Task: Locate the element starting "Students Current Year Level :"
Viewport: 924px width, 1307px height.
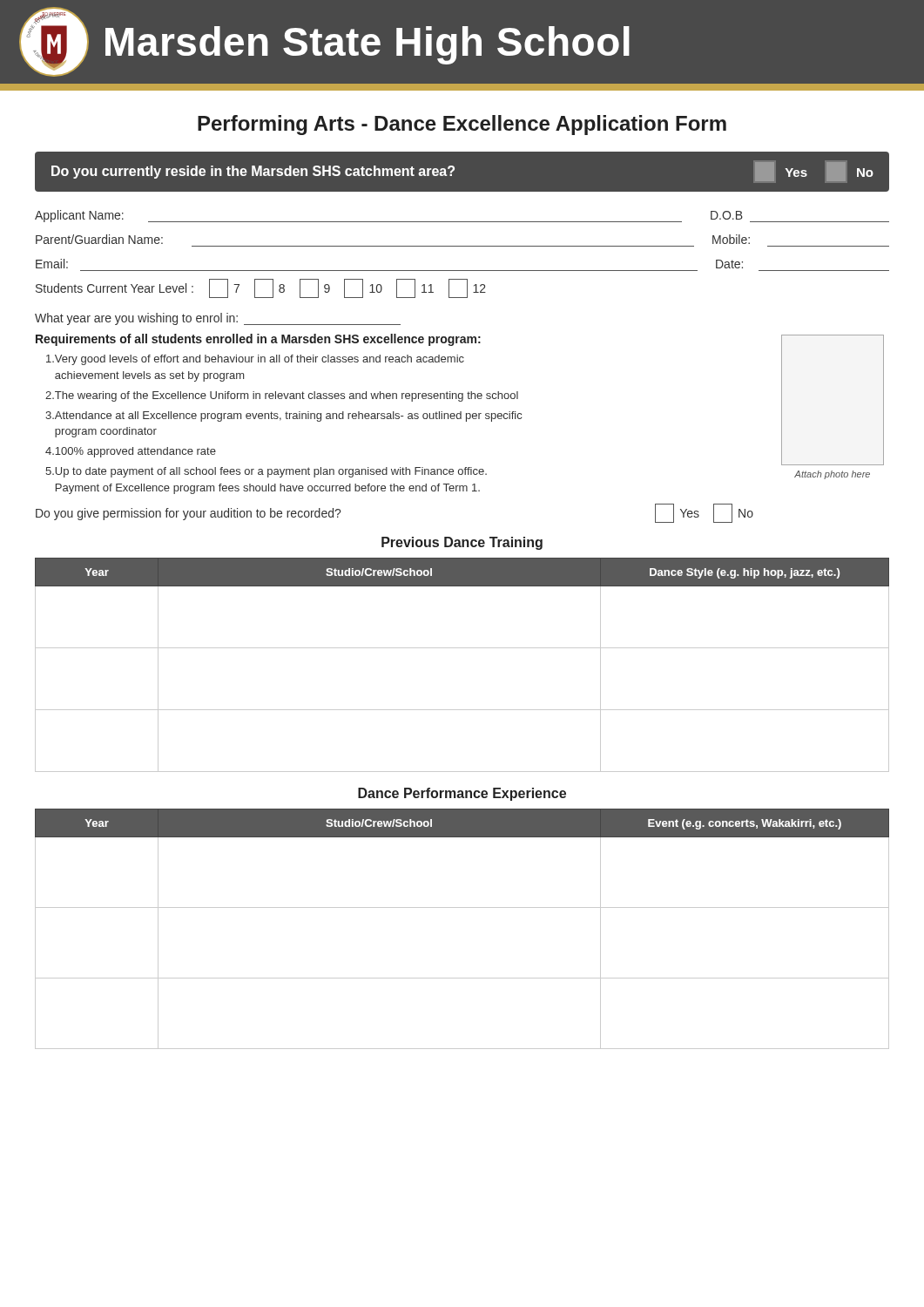Action: 260,288
